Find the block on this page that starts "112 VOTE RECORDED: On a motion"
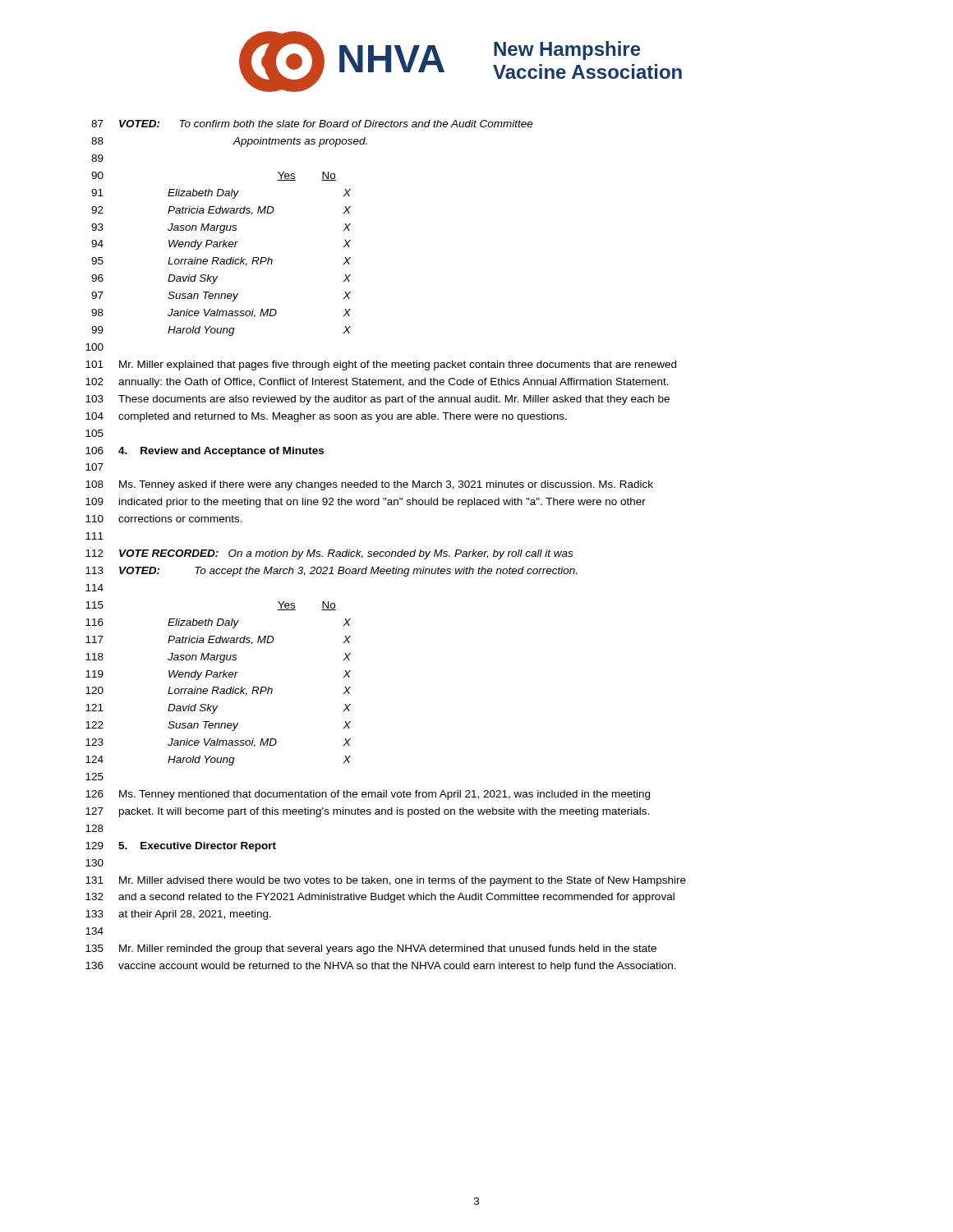The height and width of the screenshot is (1232, 953). (476, 571)
